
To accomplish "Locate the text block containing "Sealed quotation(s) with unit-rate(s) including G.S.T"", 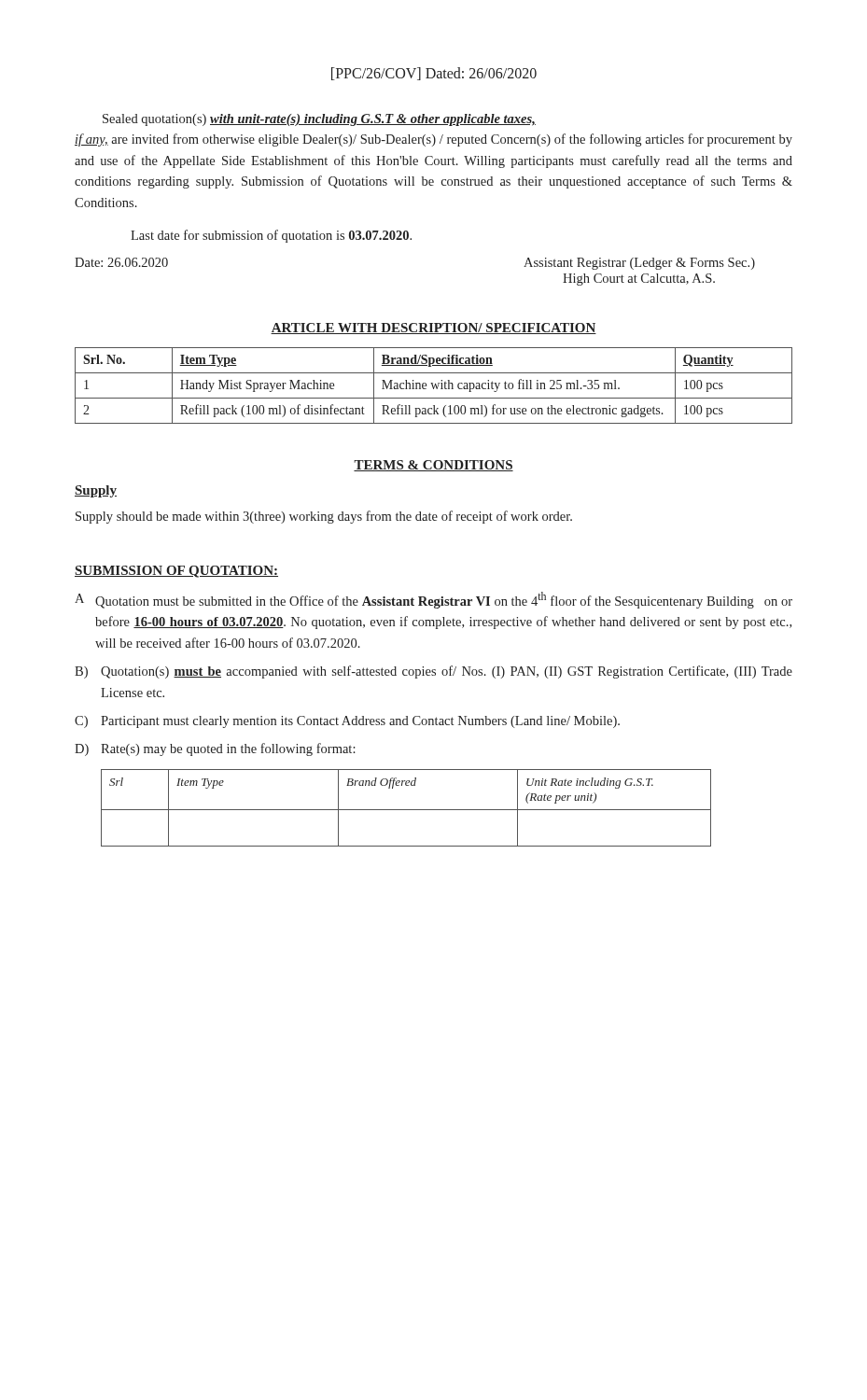I will tap(434, 160).
